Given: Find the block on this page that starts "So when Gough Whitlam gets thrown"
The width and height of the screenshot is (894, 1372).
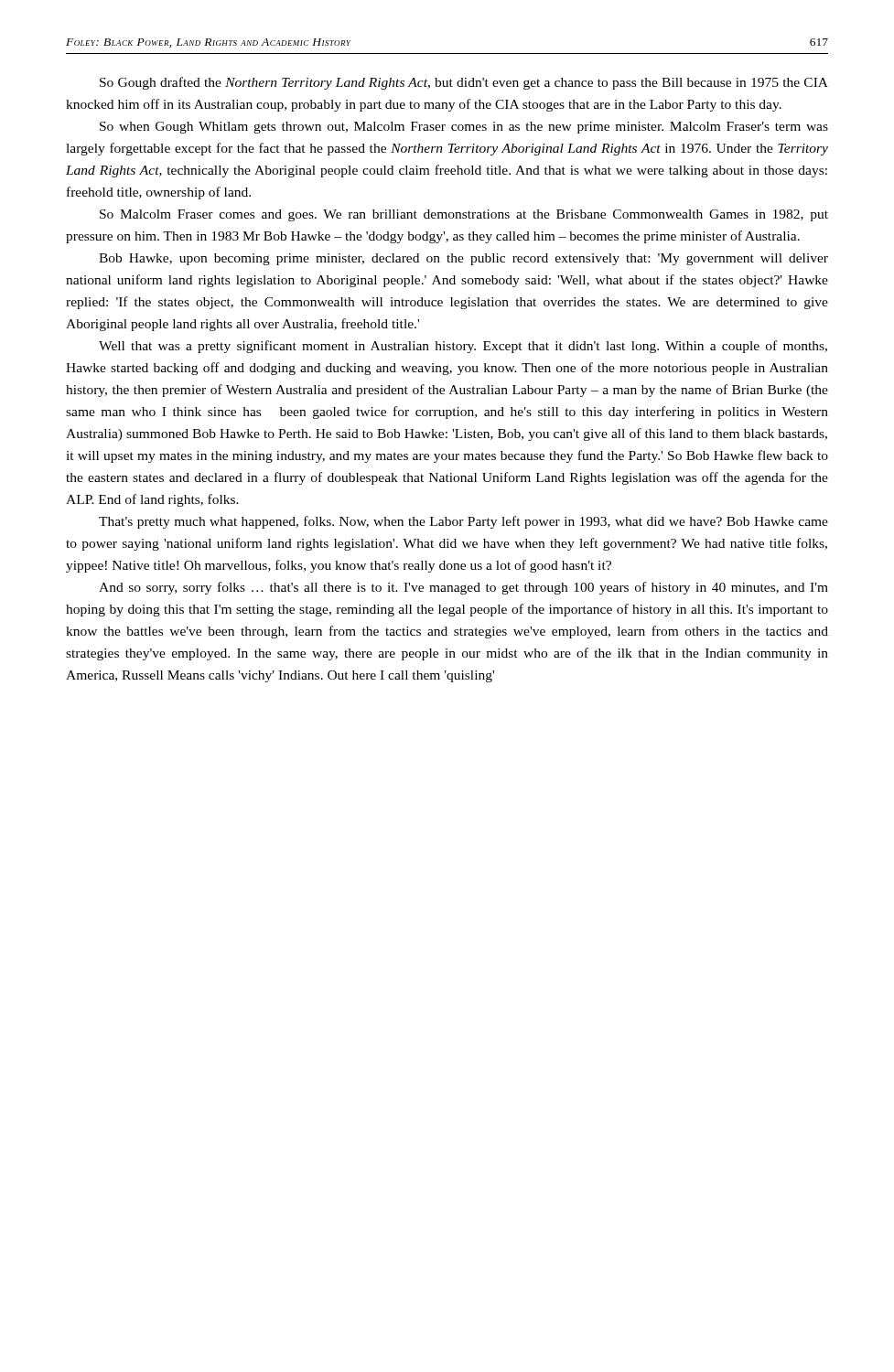Looking at the screenshot, I should click(447, 159).
